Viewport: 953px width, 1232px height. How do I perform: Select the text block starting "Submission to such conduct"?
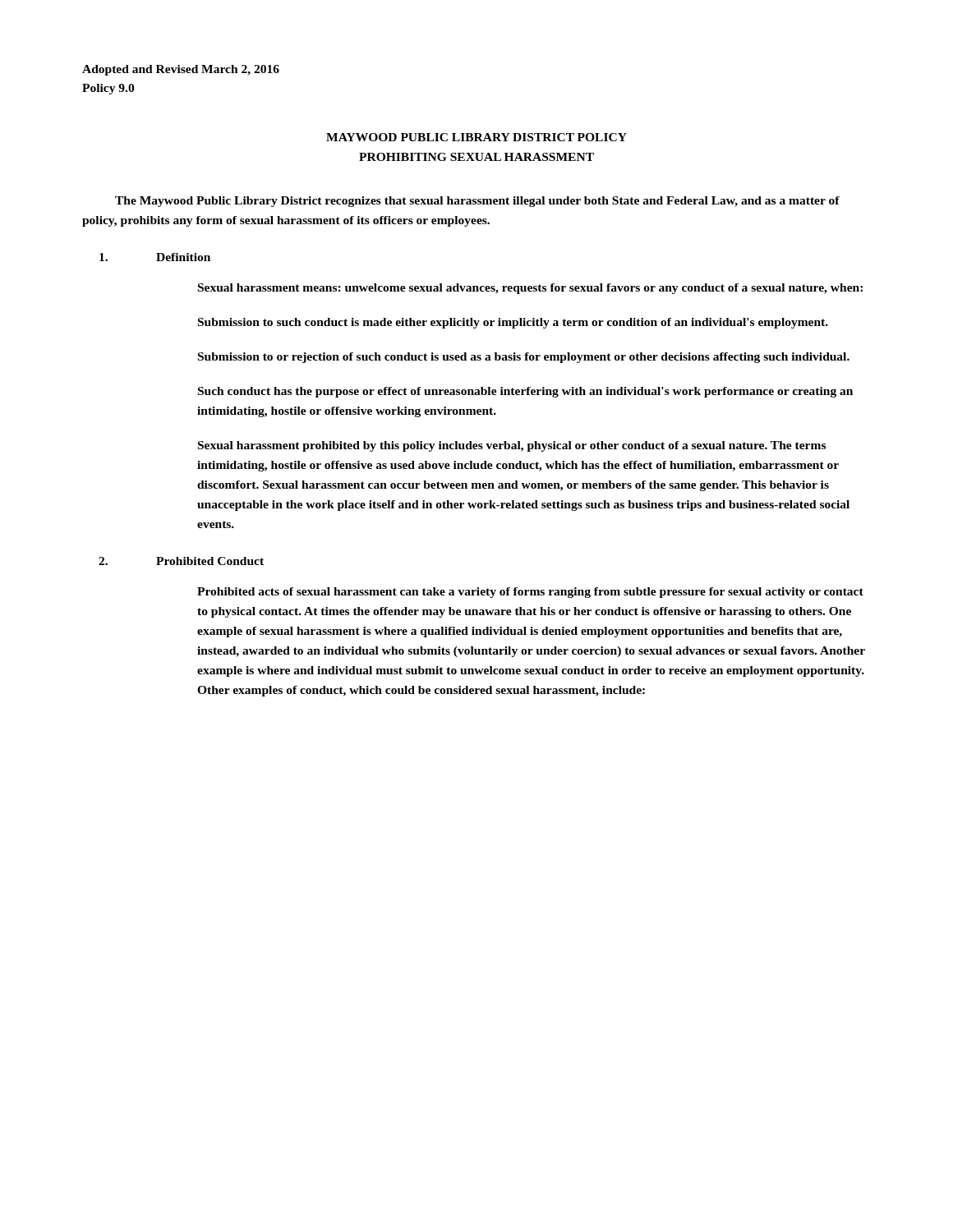pyautogui.click(x=513, y=322)
